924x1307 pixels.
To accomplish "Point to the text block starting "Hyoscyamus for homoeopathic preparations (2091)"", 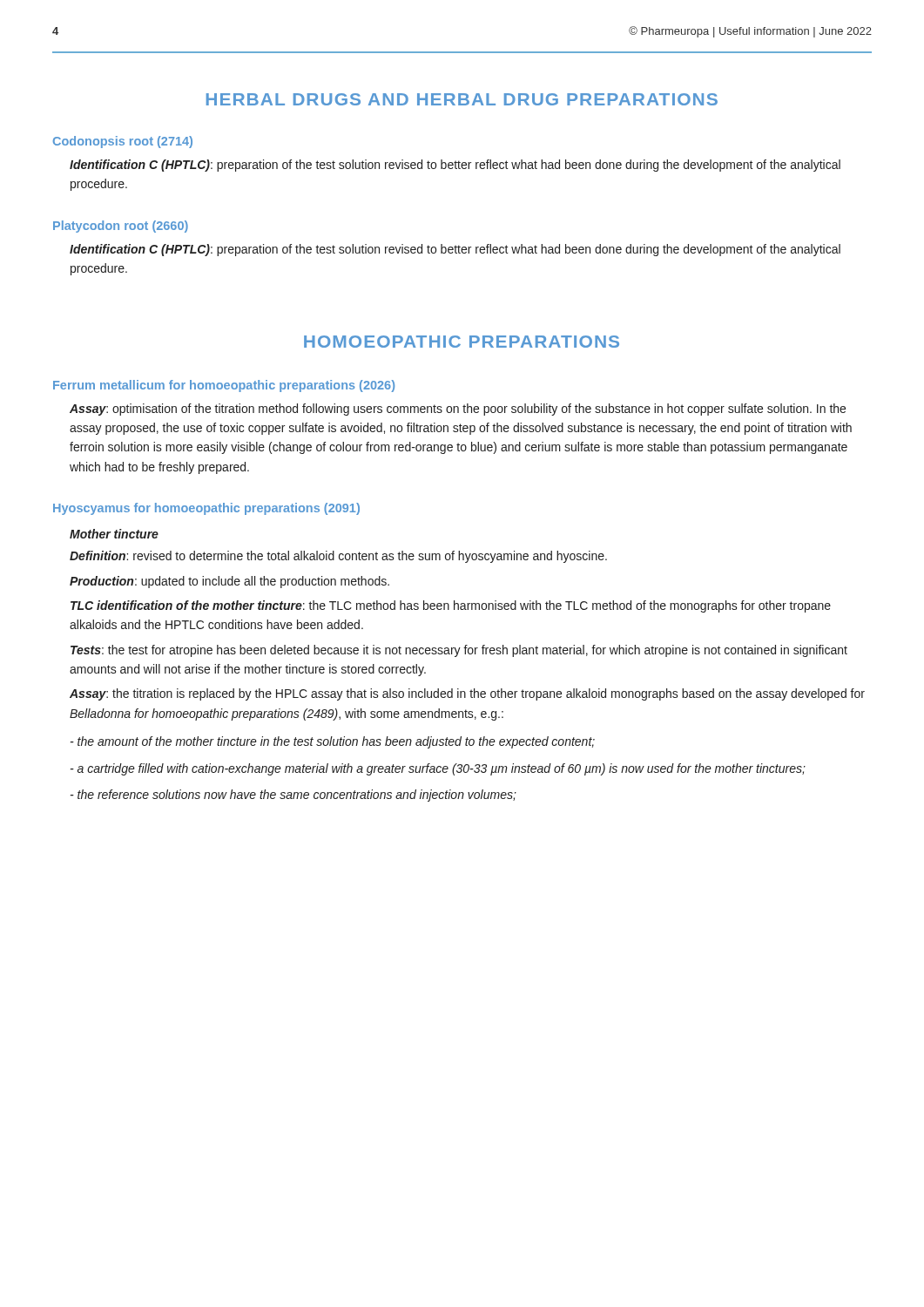I will point(206,508).
